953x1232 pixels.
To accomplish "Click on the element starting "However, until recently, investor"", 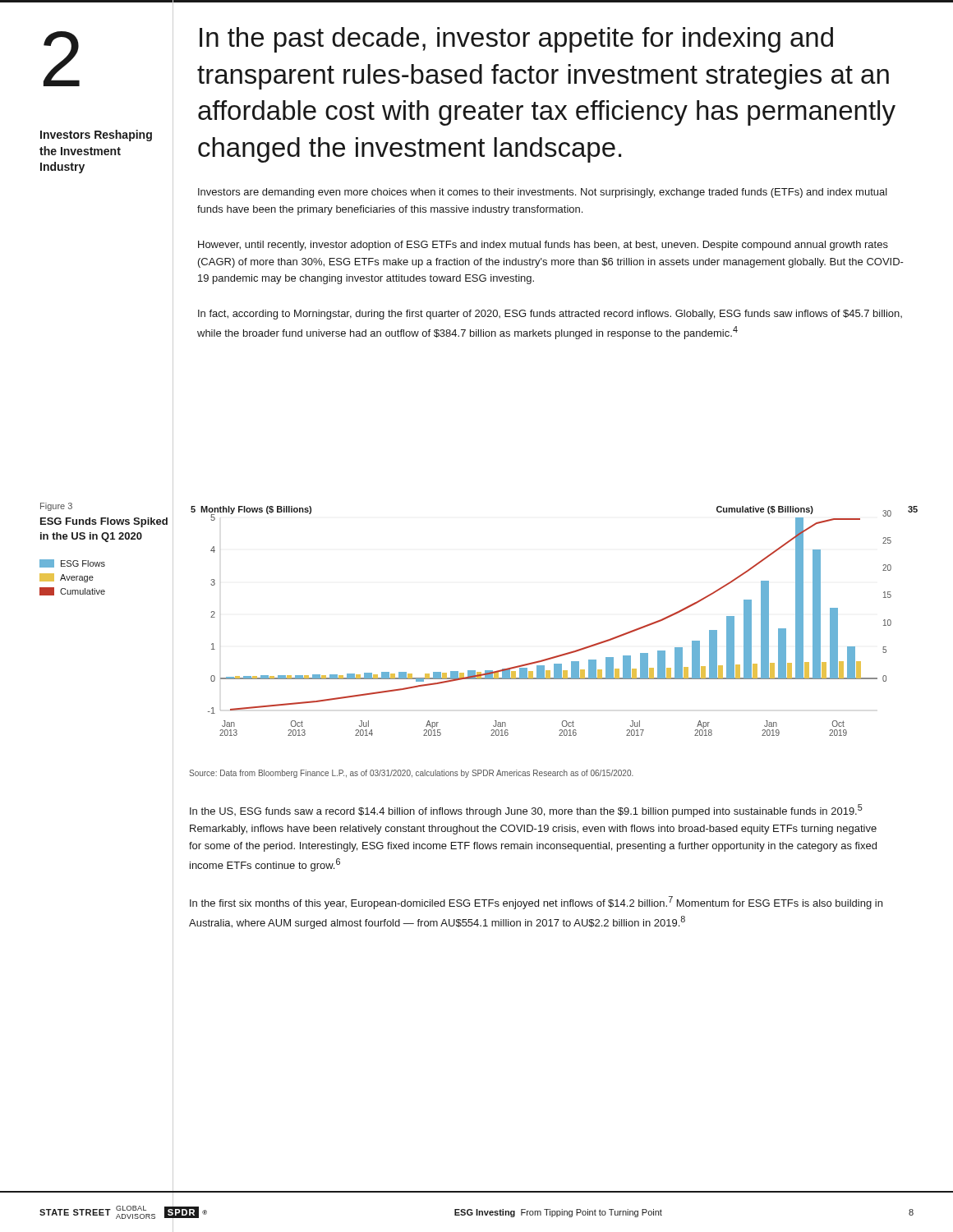I will (x=550, y=261).
